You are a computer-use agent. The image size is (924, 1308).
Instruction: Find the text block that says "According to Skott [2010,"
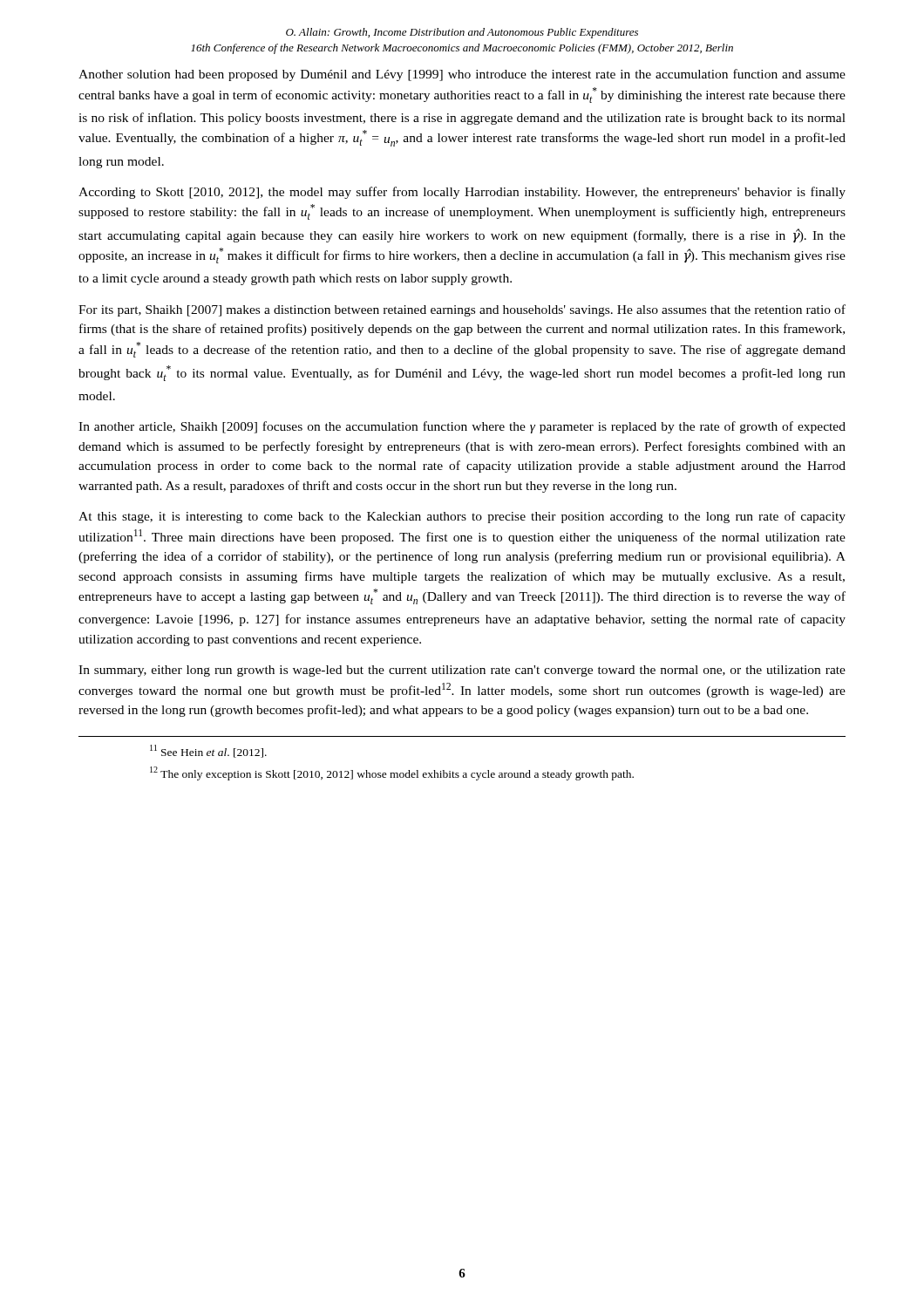click(x=462, y=235)
